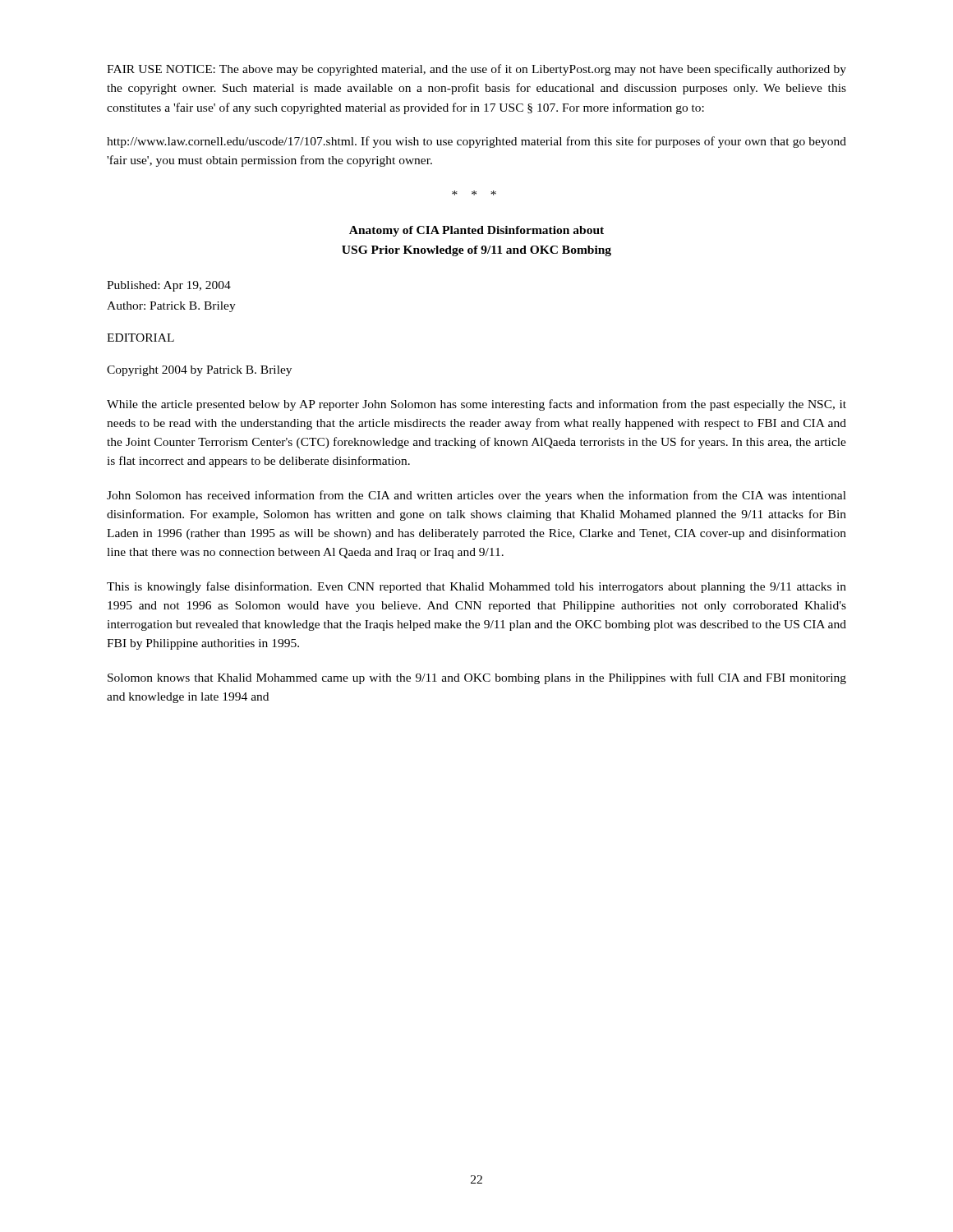The height and width of the screenshot is (1232, 953).
Task: Locate the block of text that opens with "John Solomon has"
Action: (x=476, y=523)
